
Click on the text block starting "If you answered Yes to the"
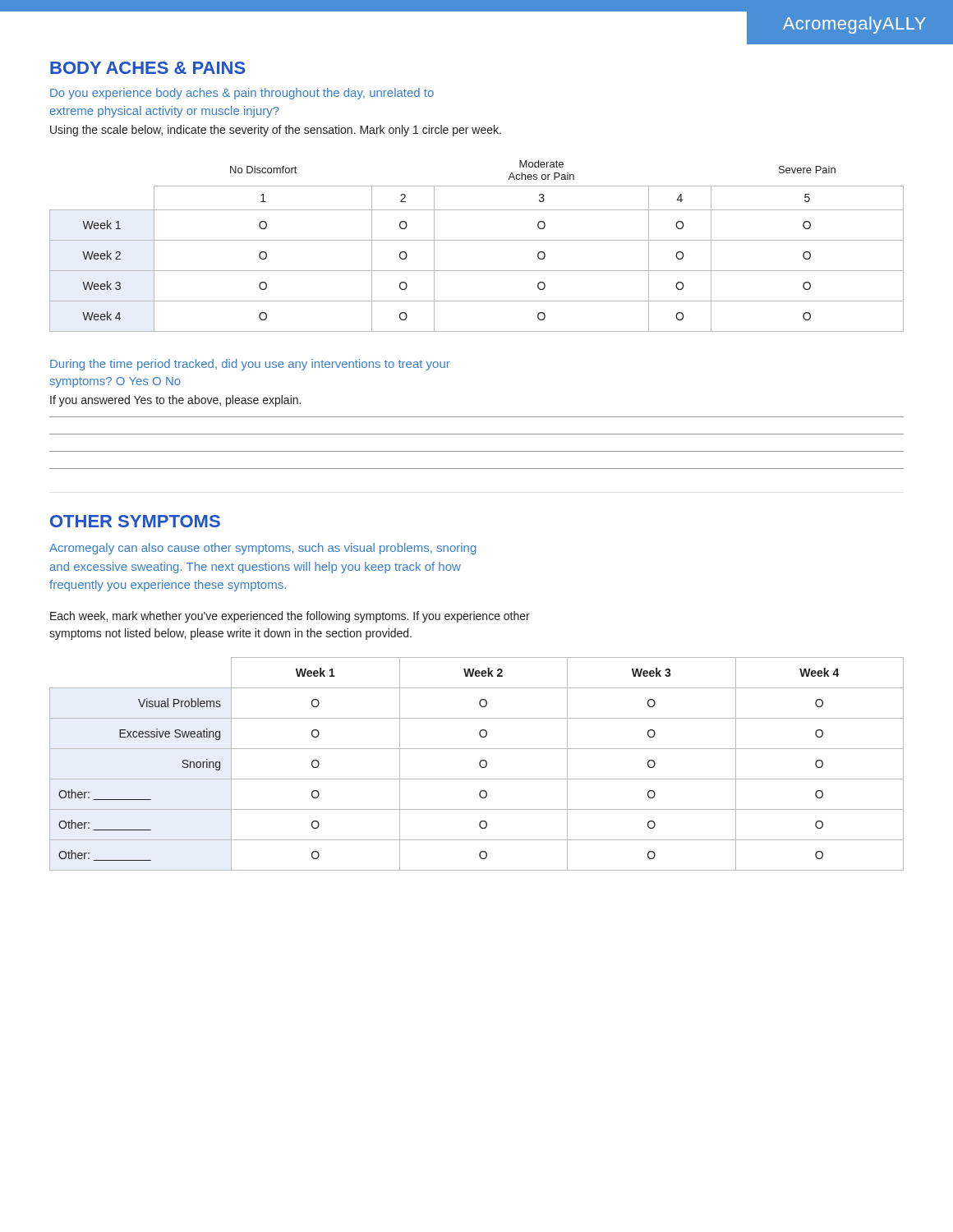pos(176,400)
